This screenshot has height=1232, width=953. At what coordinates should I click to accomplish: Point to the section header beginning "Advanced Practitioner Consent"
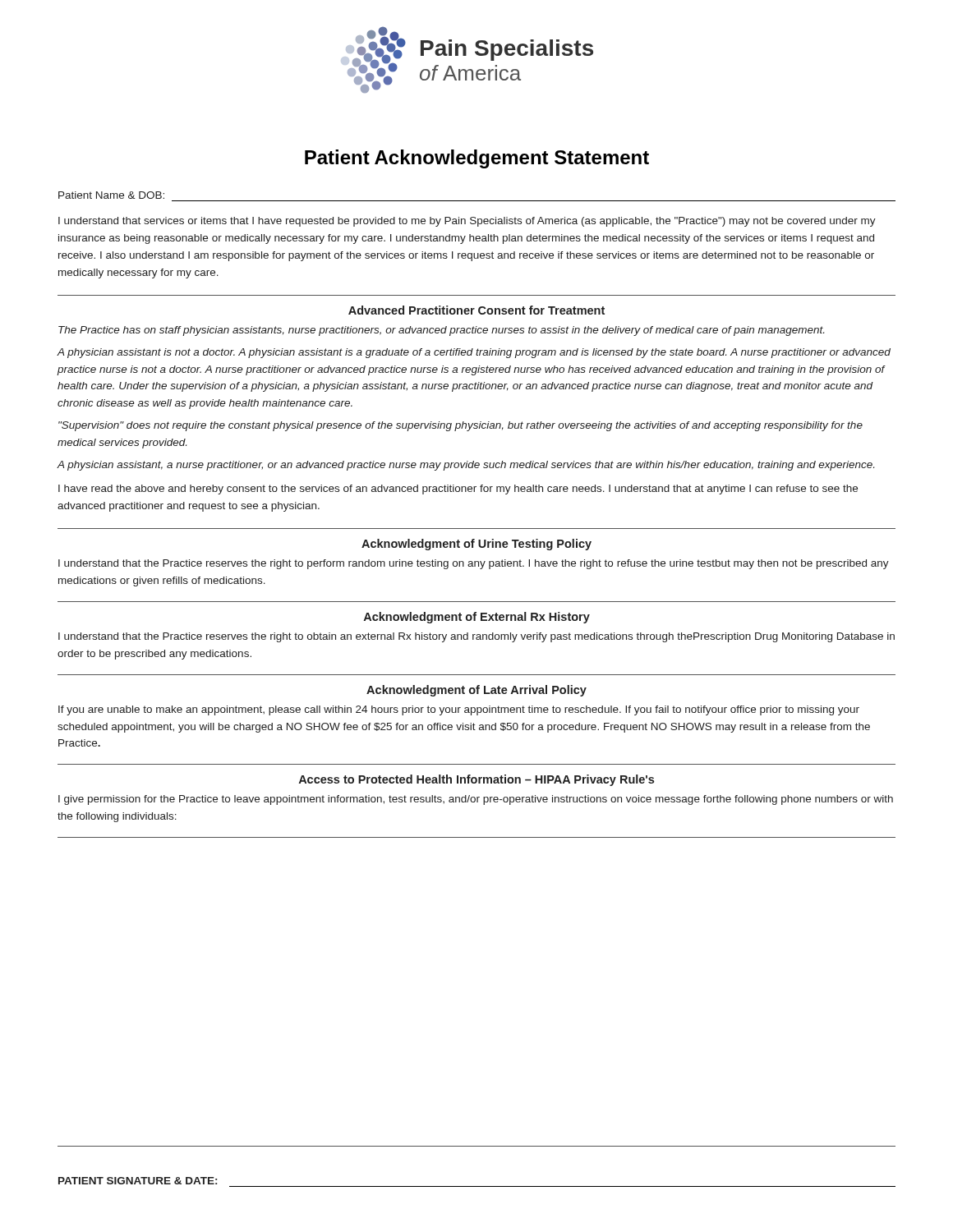coord(476,310)
